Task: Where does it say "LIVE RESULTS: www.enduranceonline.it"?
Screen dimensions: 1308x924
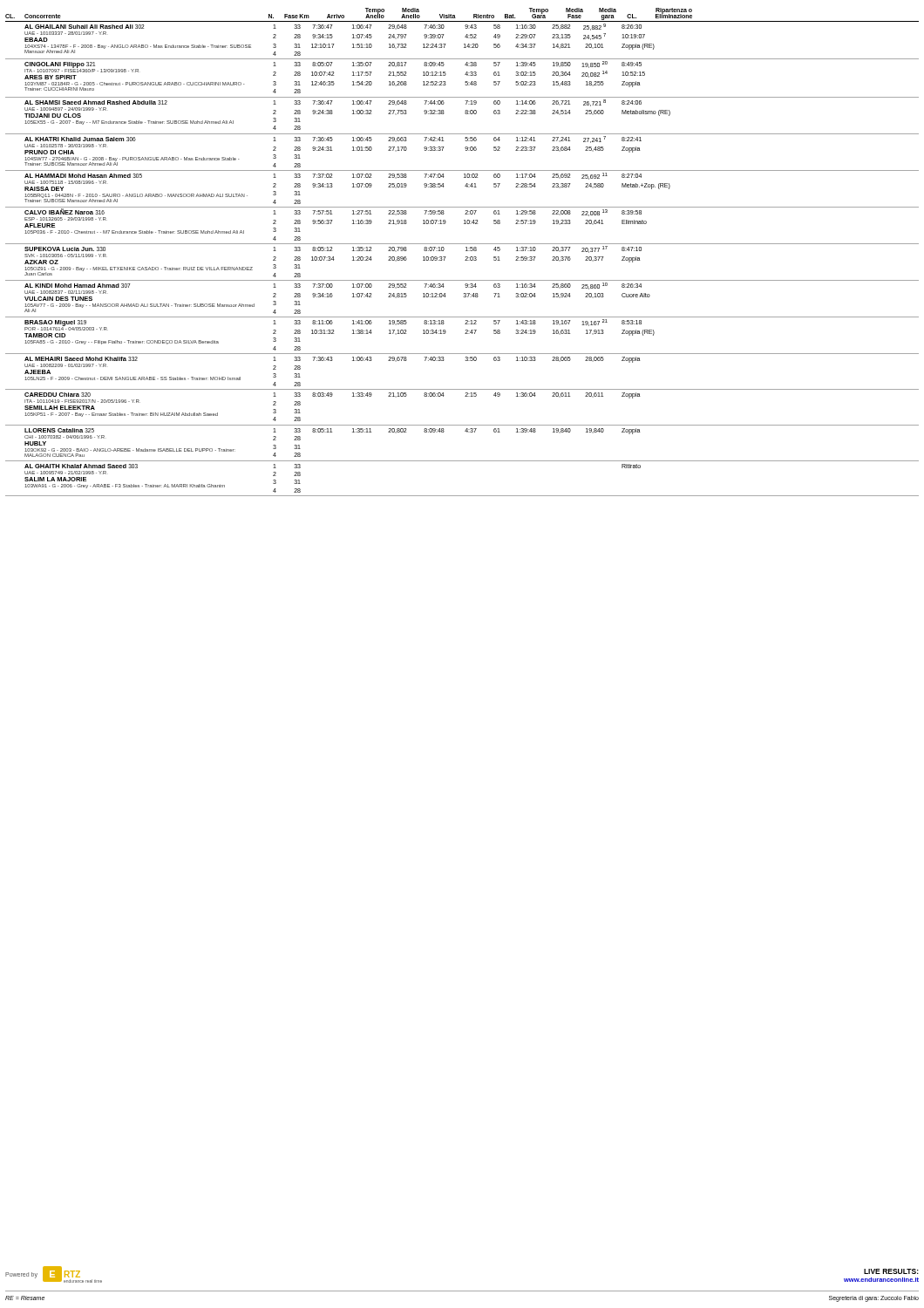Action: tap(881, 1275)
